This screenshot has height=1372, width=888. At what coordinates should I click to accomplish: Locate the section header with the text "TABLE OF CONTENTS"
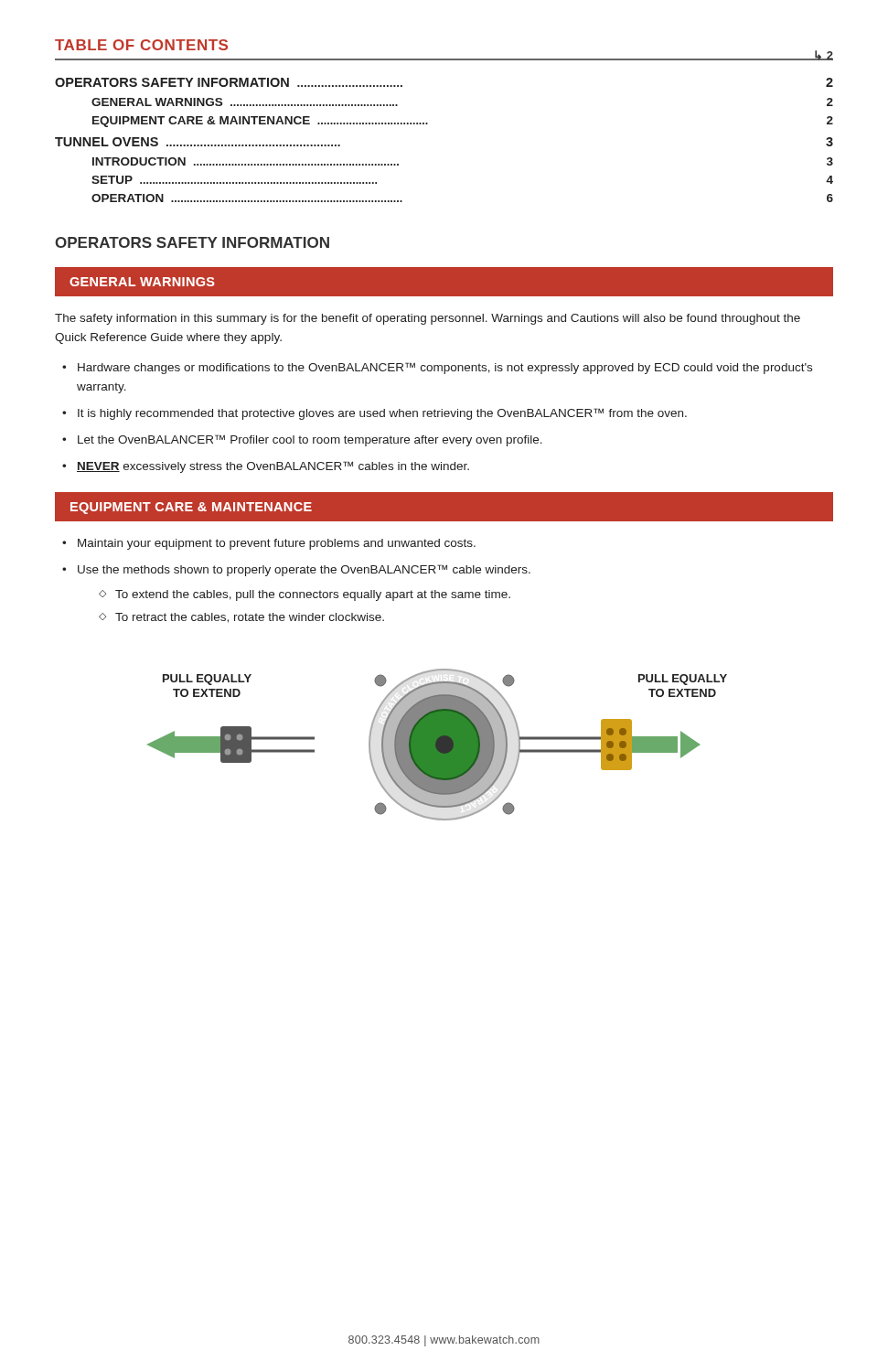click(142, 45)
